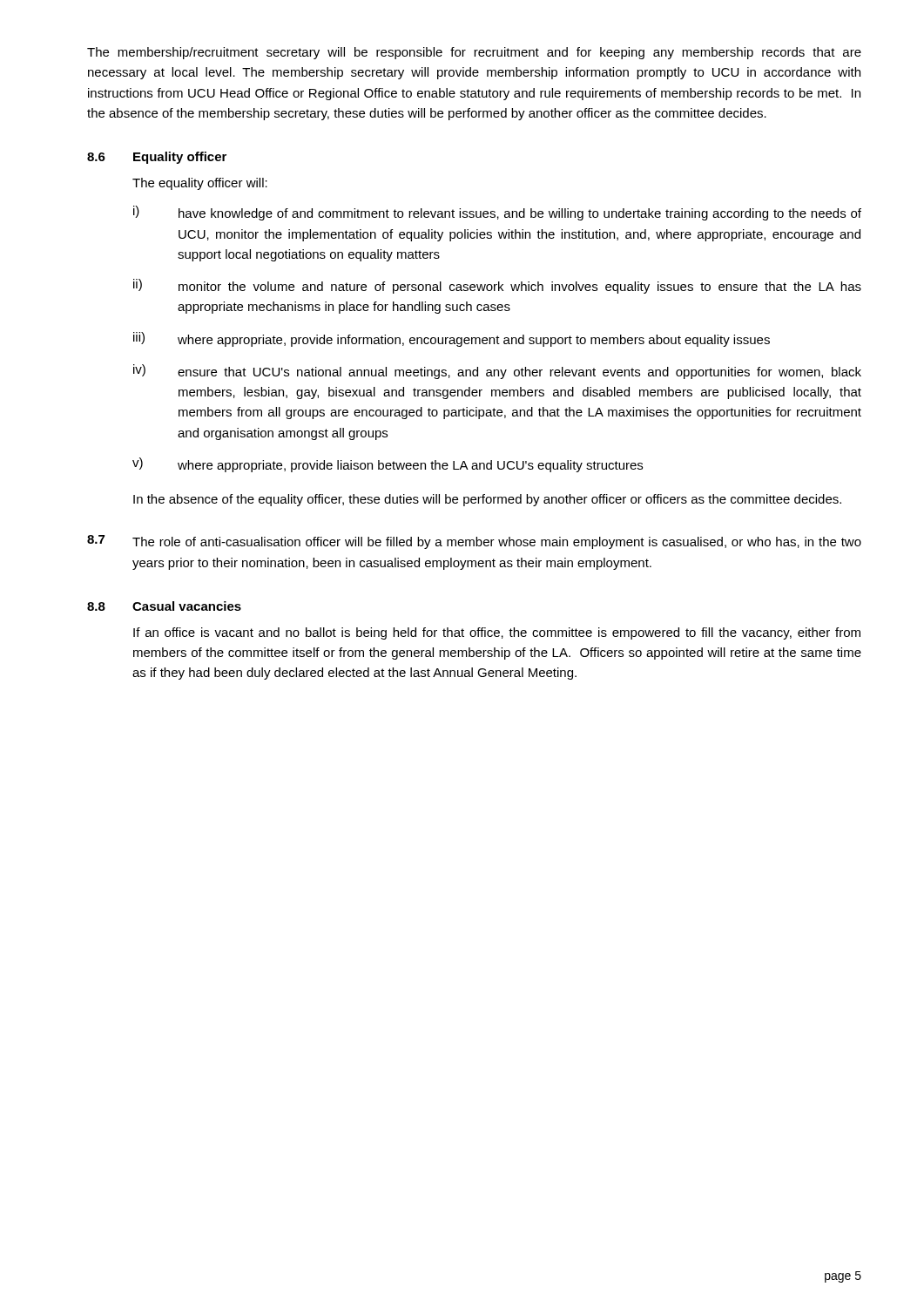The width and height of the screenshot is (924, 1307).
Task: Find the text block starting "8.6 Equality officer"
Action: (x=157, y=156)
